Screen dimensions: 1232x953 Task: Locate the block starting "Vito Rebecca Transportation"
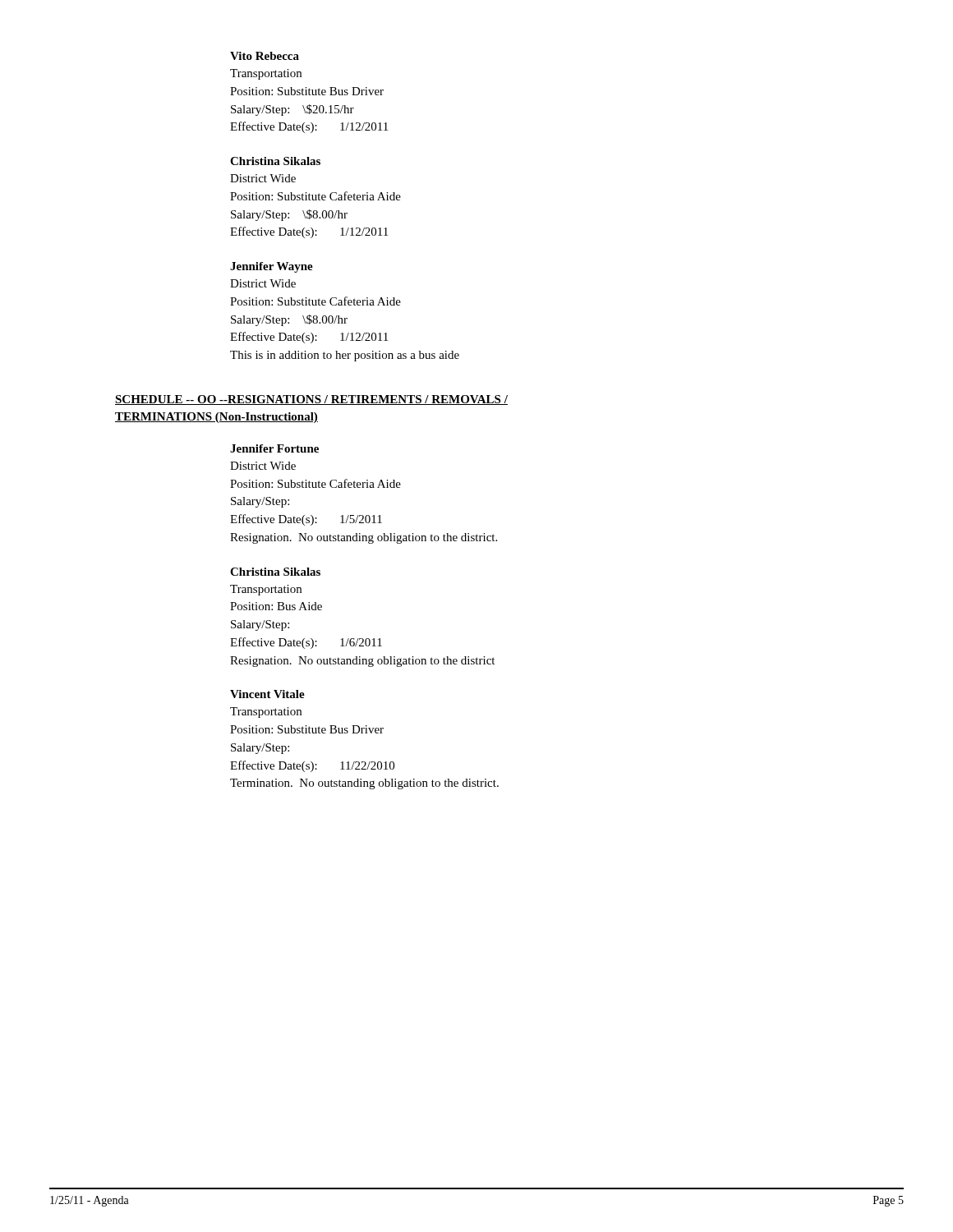pos(265,56)
